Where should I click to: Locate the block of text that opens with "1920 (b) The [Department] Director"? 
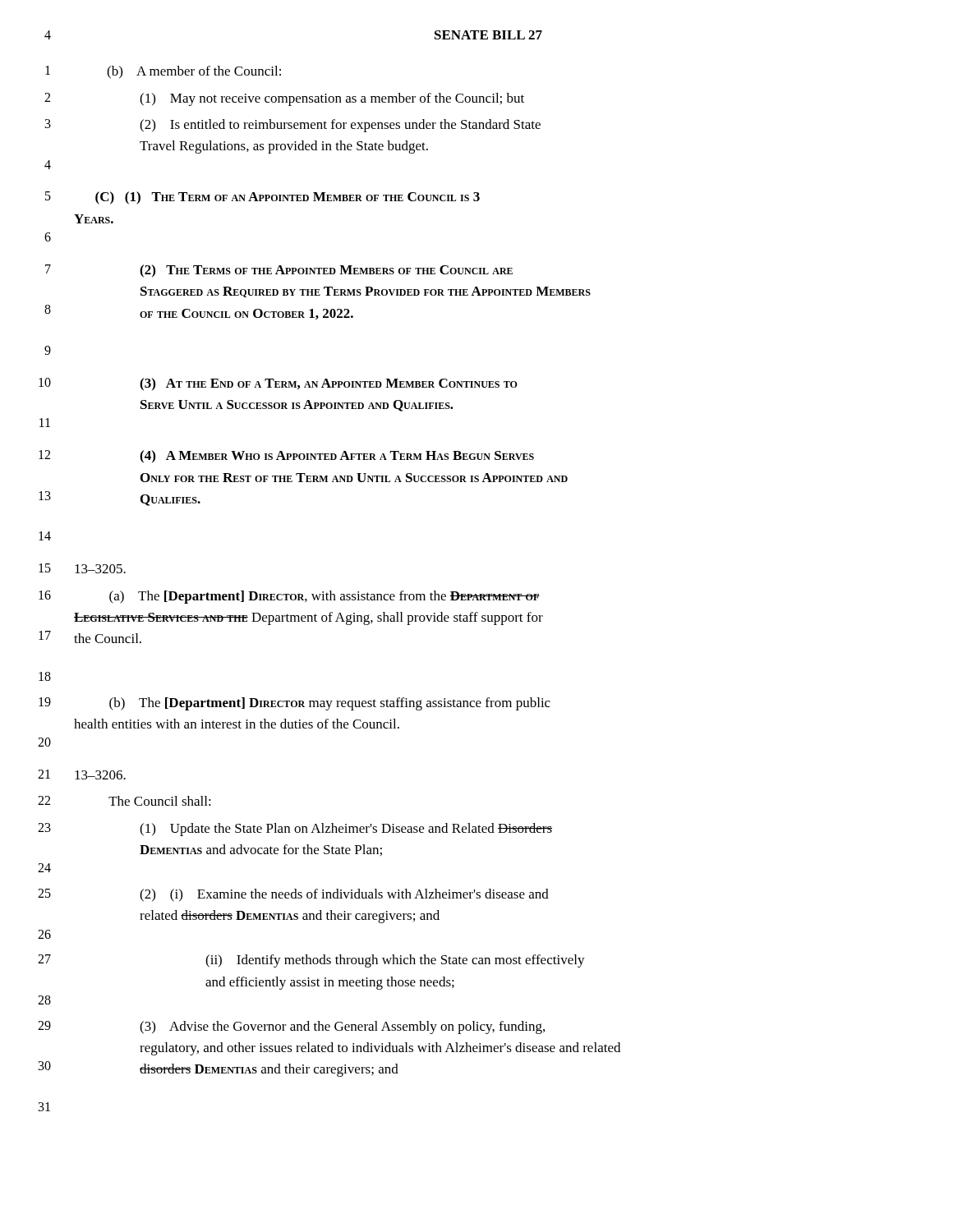coord(295,704)
